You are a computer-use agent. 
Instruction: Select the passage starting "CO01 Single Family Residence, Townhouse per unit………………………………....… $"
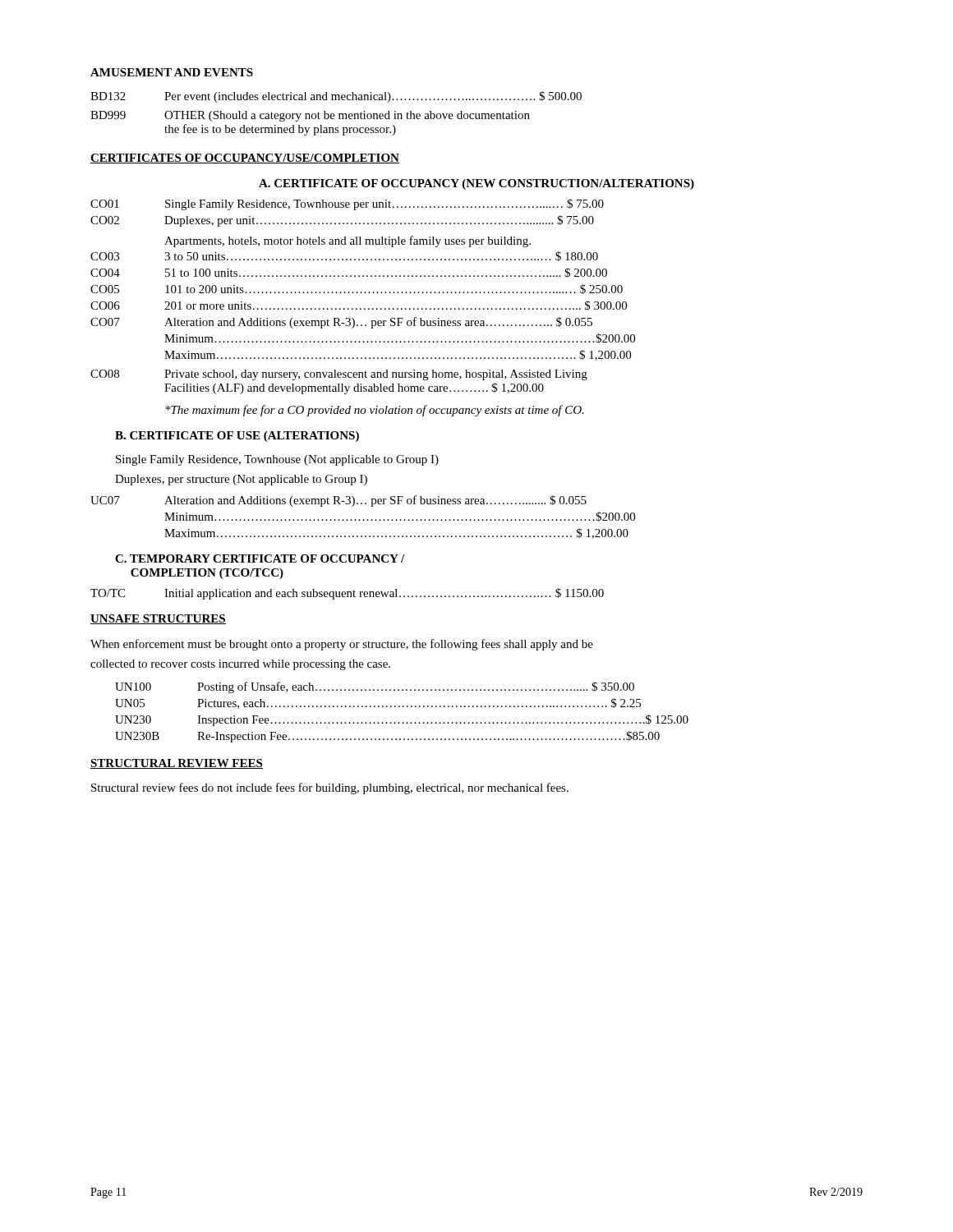(x=476, y=204)
